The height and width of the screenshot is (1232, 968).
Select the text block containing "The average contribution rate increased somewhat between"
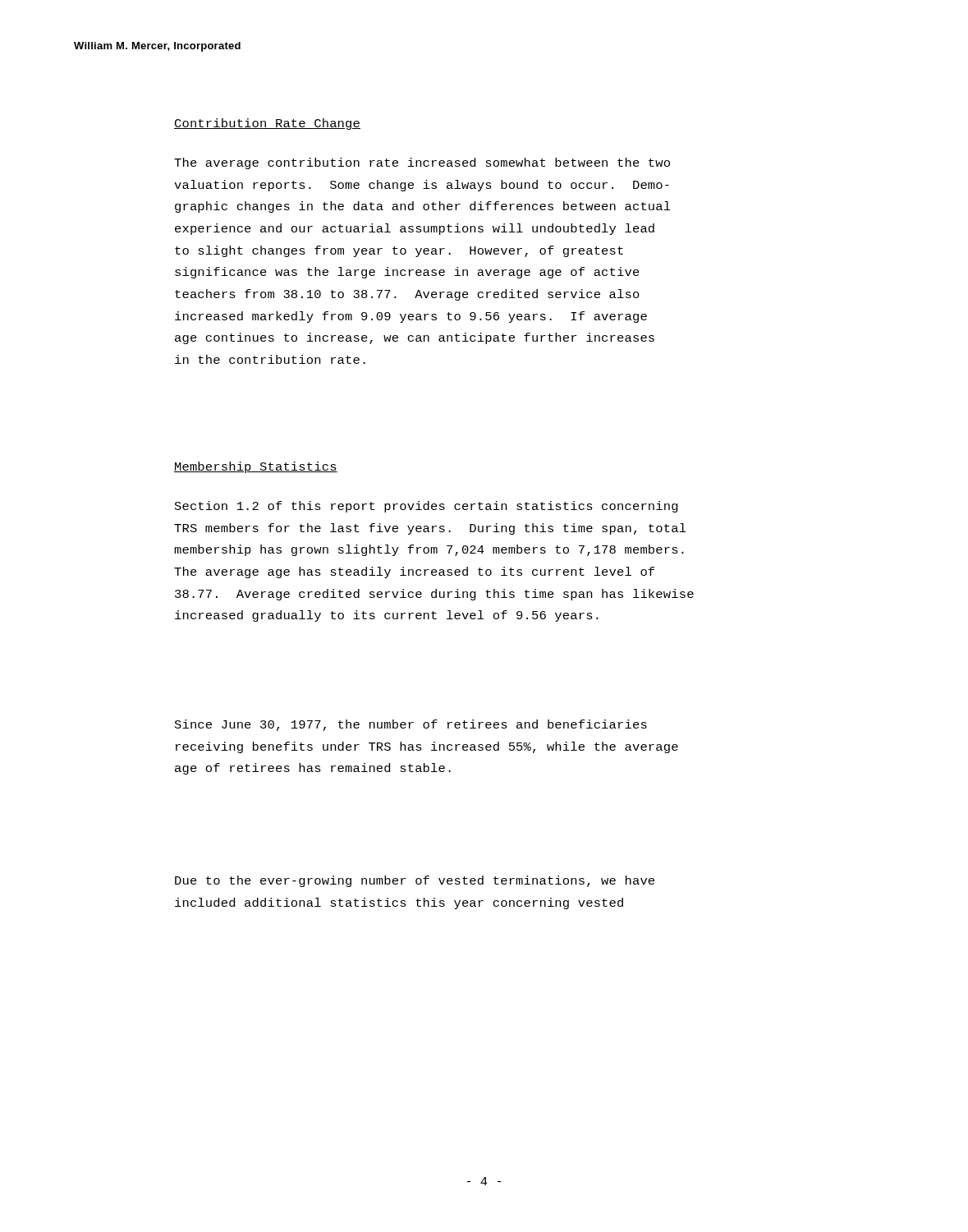click(422, 262)
